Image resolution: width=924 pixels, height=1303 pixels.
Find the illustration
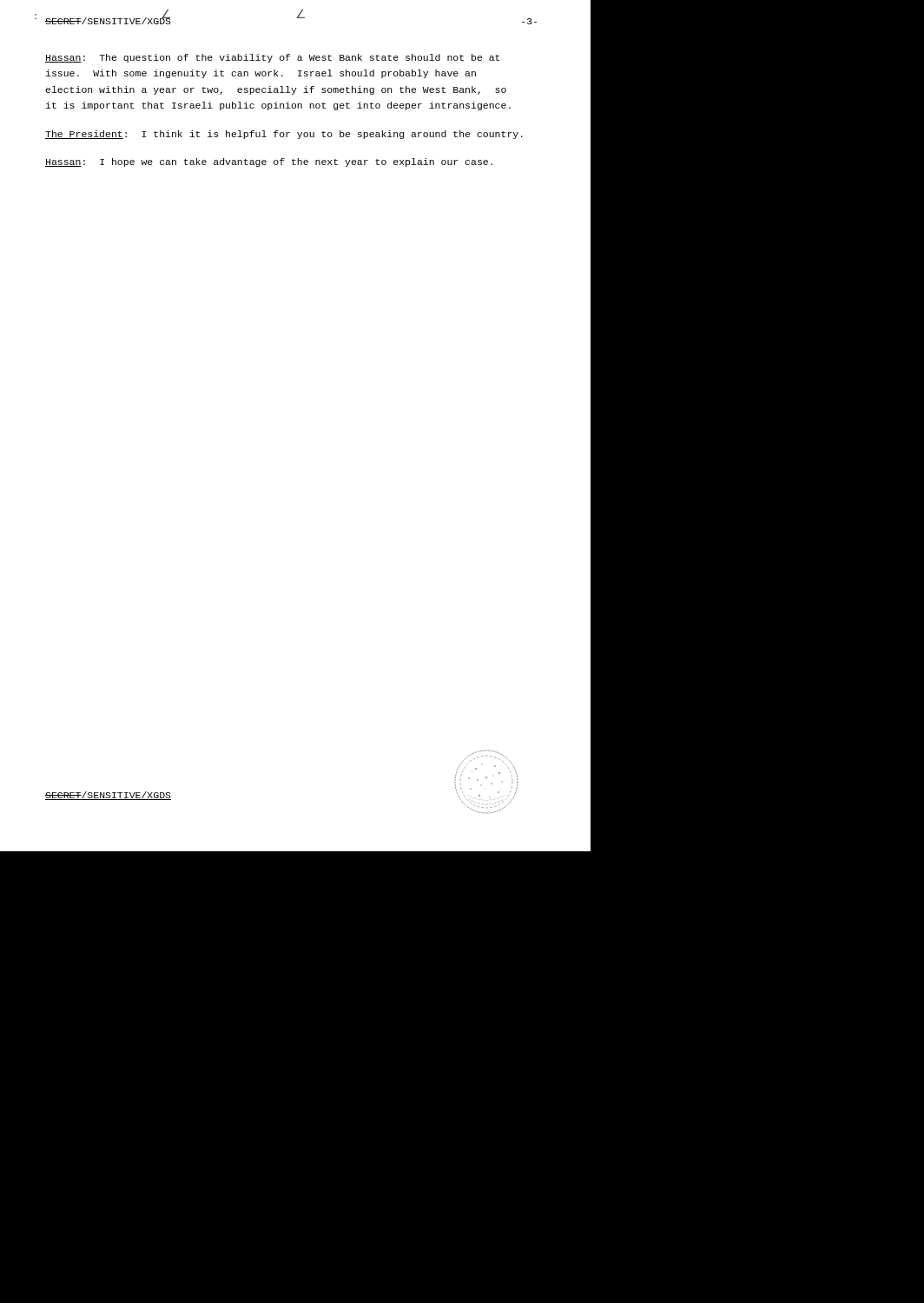pos(486,782)
